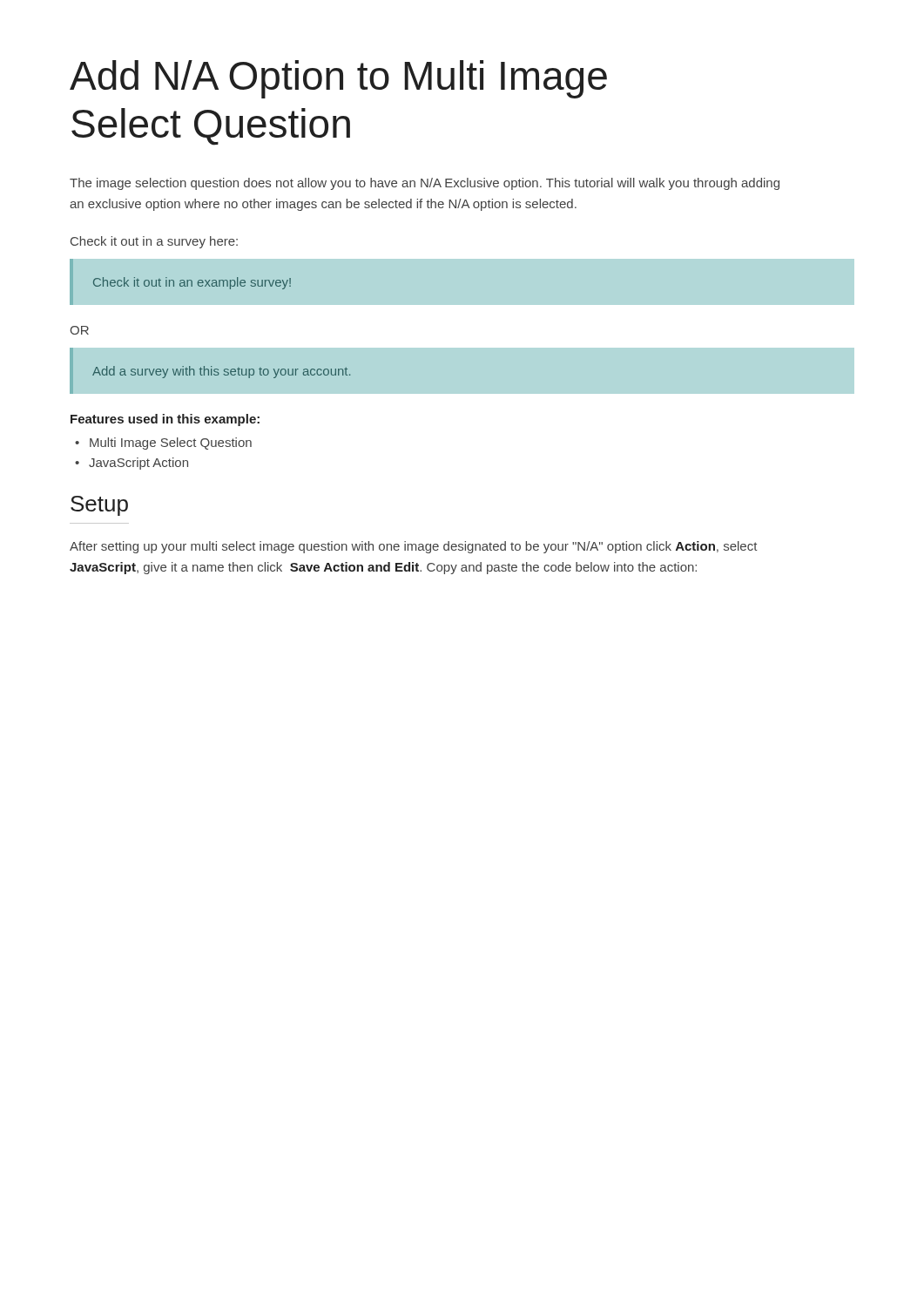Image resolution: width=924 pixels, height=1307 pixels.
Task: Select the block starting "Multi Image Select Question"
Action: [170, 442]
